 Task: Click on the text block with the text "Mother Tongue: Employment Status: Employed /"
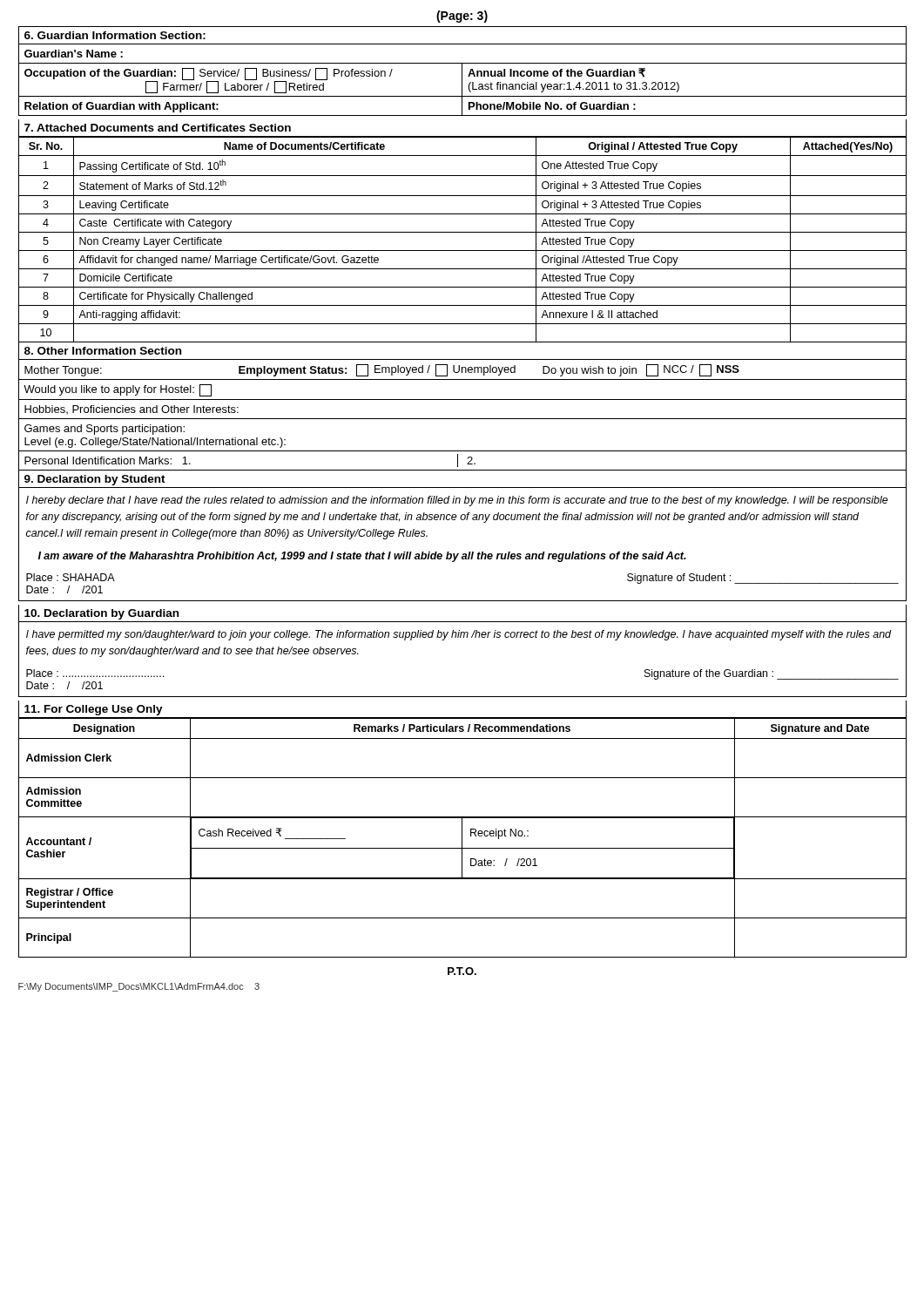pos(382,370)
